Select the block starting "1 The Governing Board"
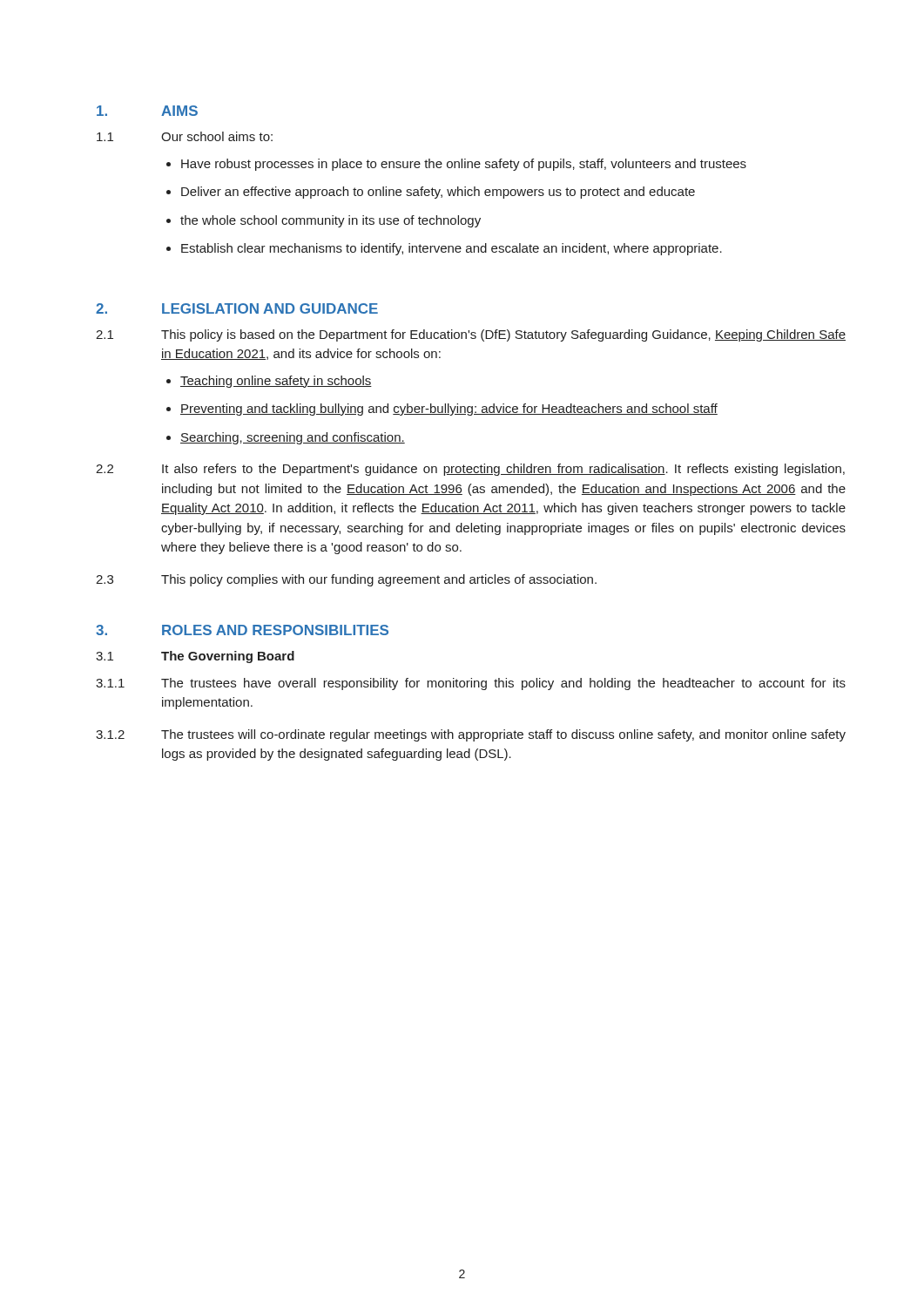Image resolution: width=924 pixels, height=1307 pixels. coord(195,657)
